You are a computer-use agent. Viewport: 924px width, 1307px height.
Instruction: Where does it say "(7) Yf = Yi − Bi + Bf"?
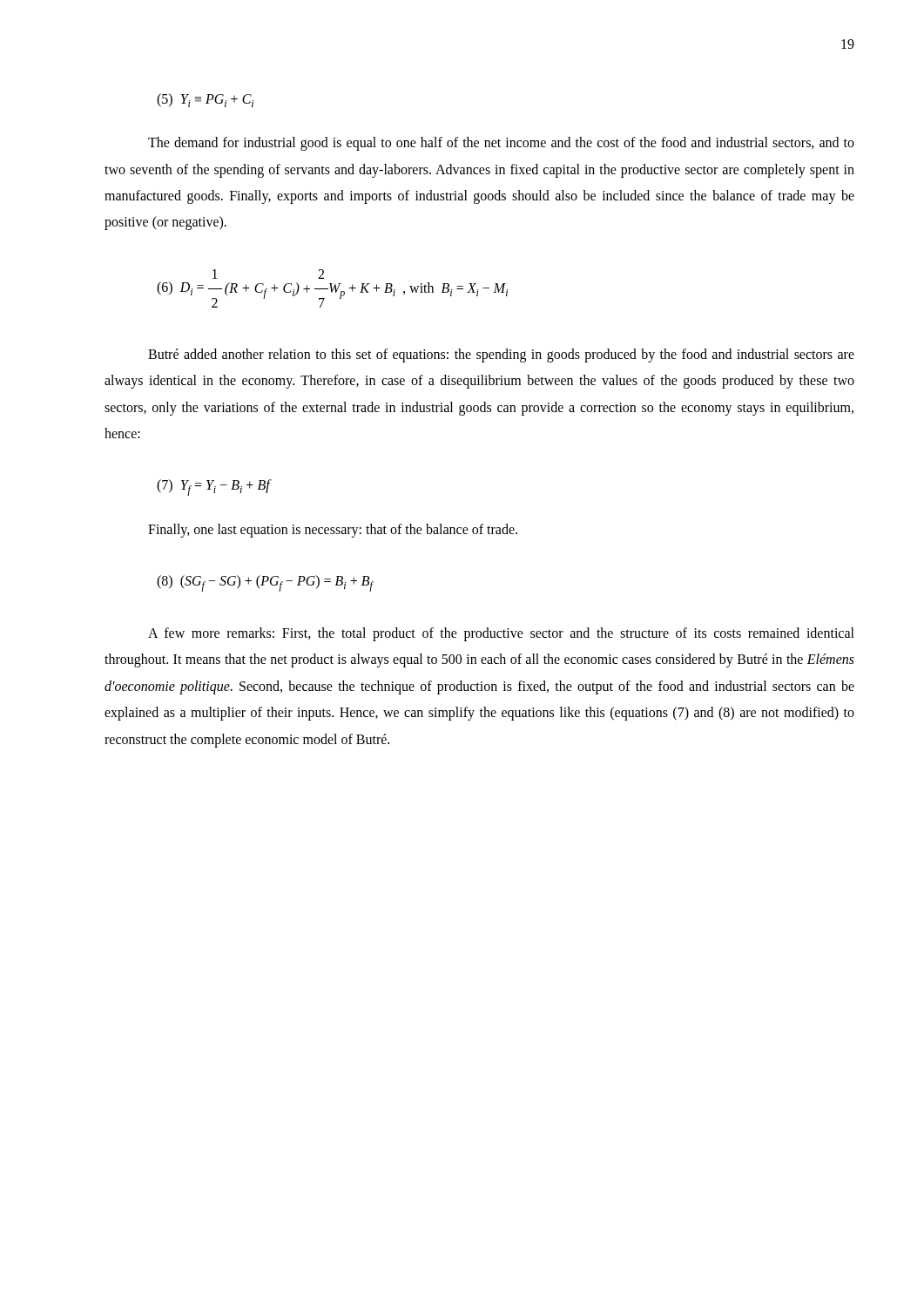coord(213,487)
